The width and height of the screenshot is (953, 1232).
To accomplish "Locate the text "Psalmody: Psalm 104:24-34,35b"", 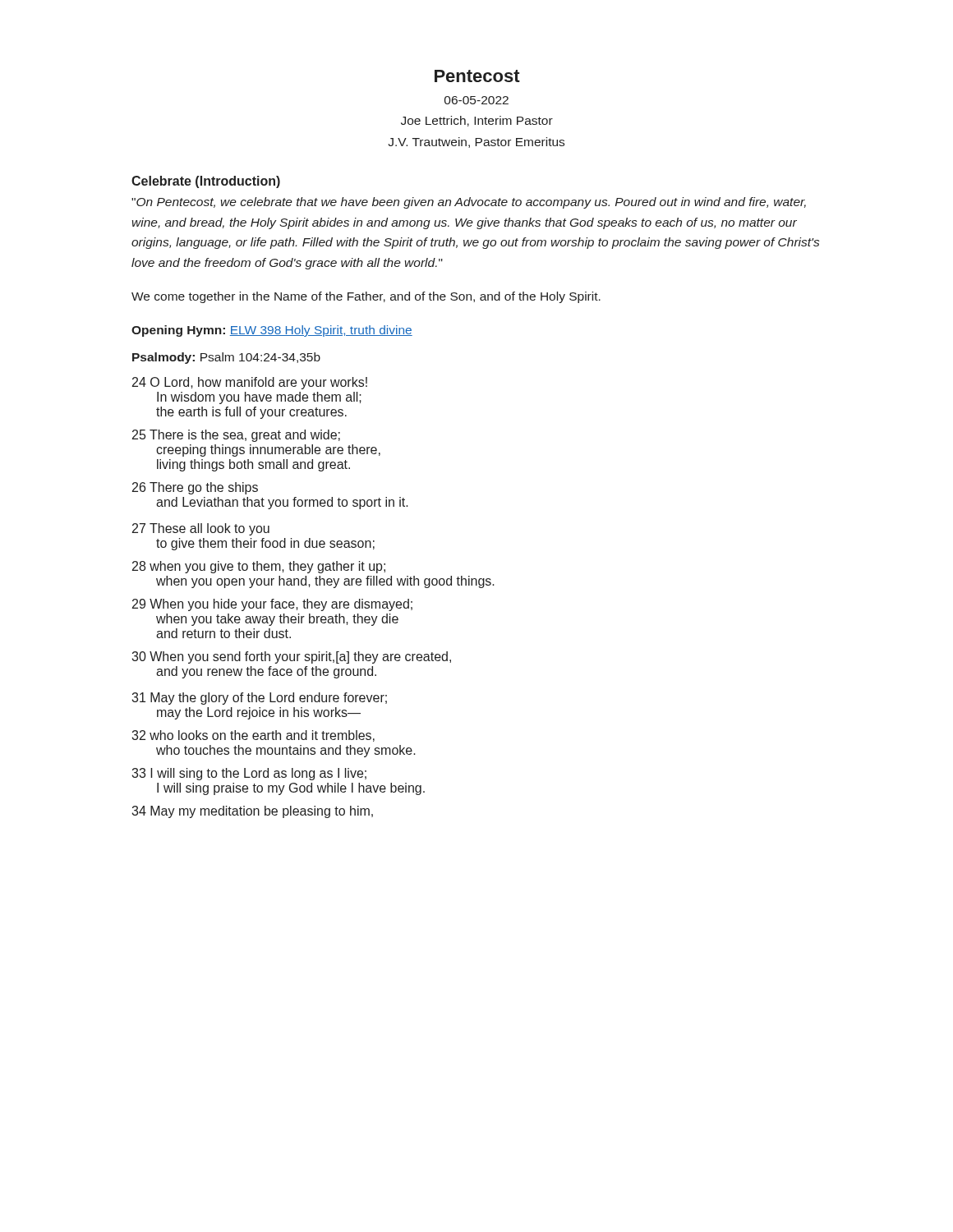I will [226, 356].
